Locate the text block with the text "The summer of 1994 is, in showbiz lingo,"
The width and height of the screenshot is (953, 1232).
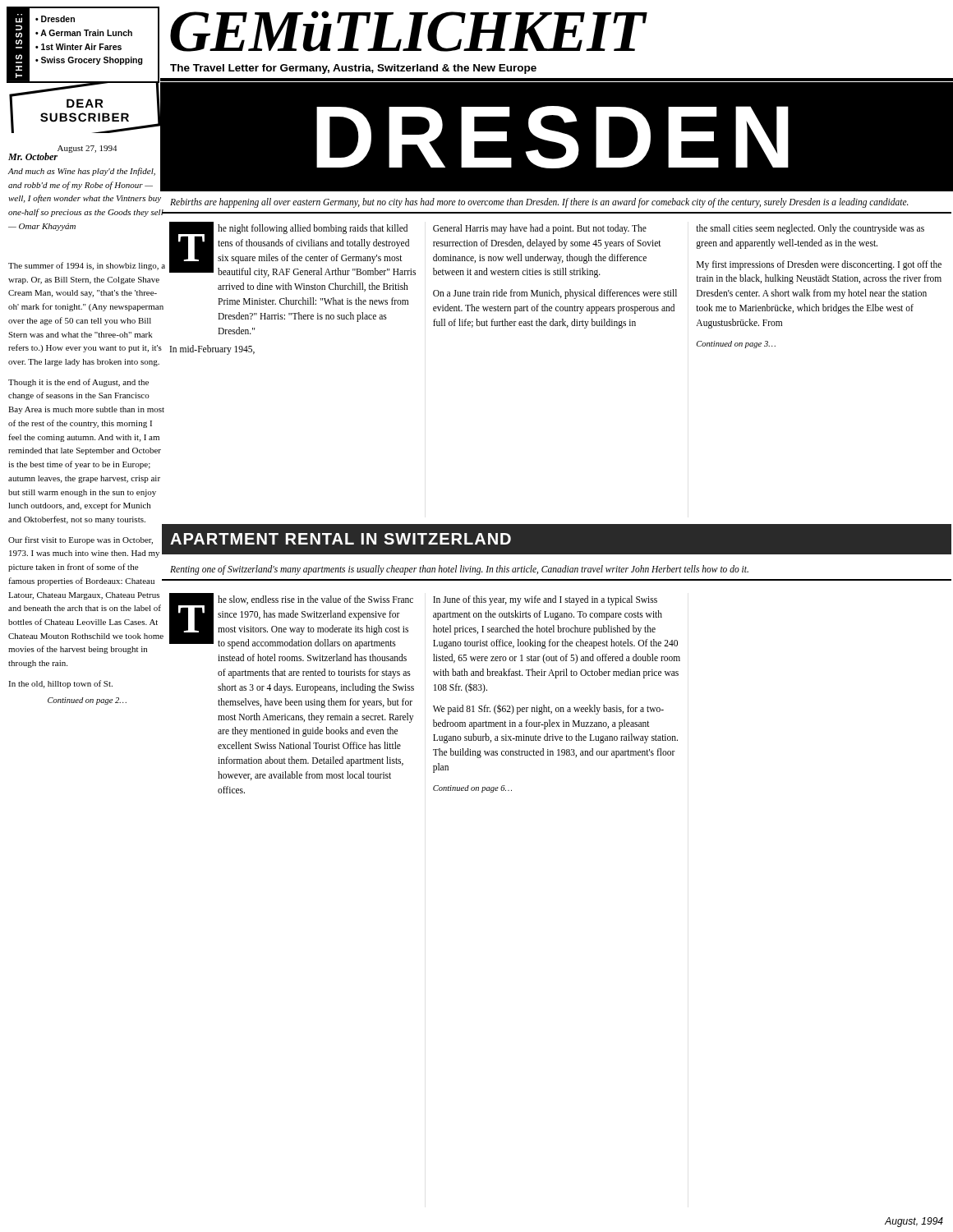(87, 483)
